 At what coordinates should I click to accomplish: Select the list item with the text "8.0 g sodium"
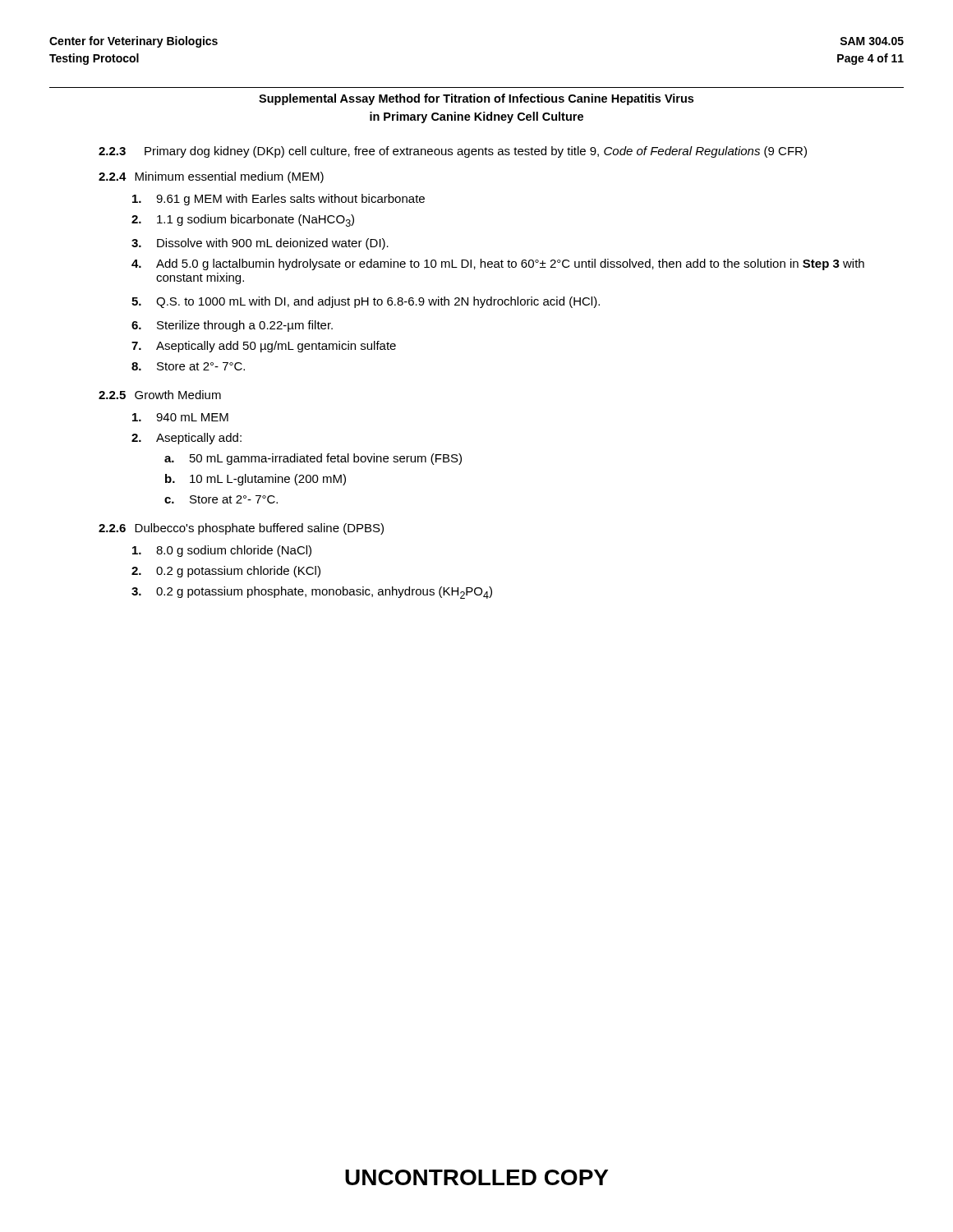(222, 550)
